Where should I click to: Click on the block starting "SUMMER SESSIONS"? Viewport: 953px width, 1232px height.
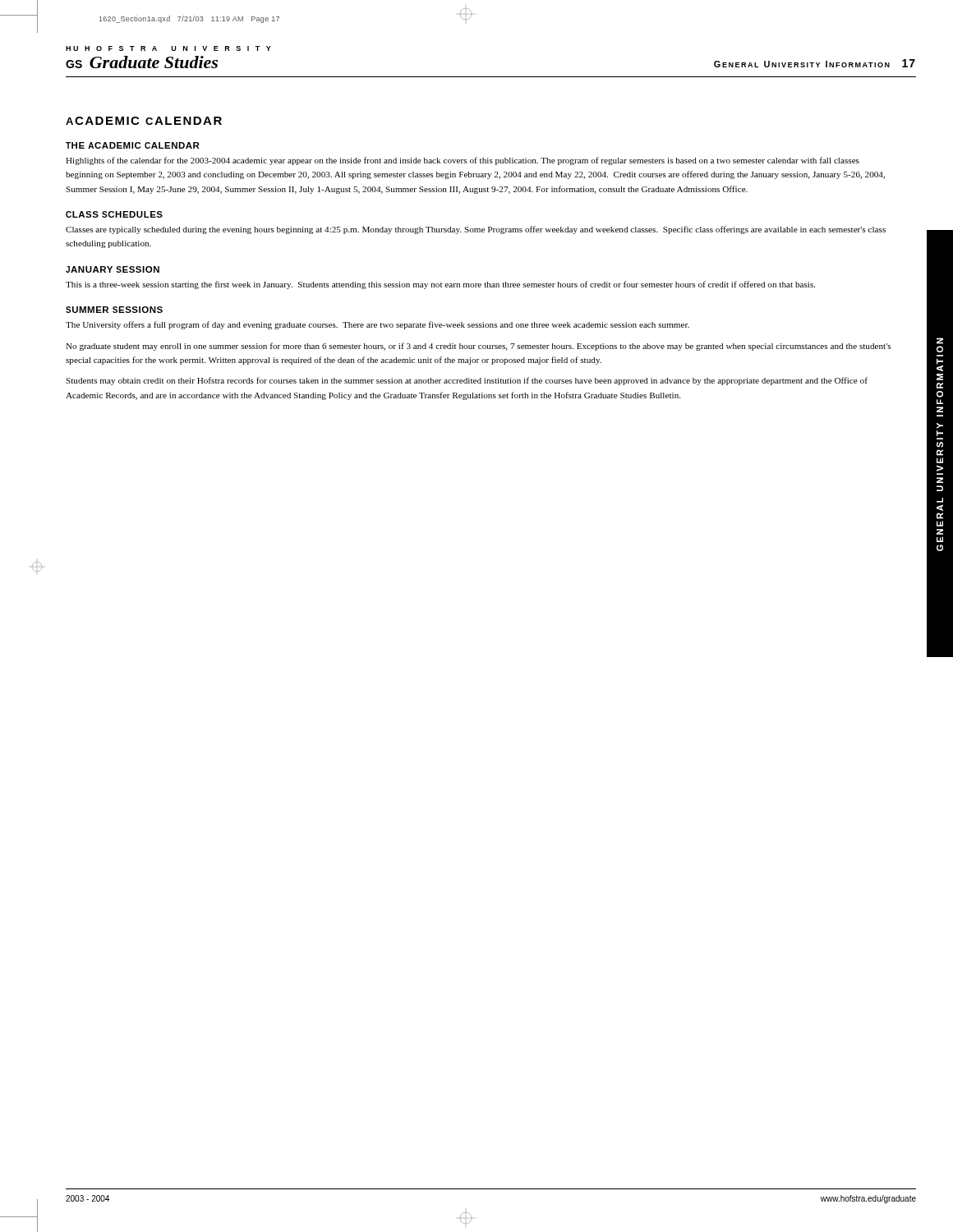click(114, 310)
